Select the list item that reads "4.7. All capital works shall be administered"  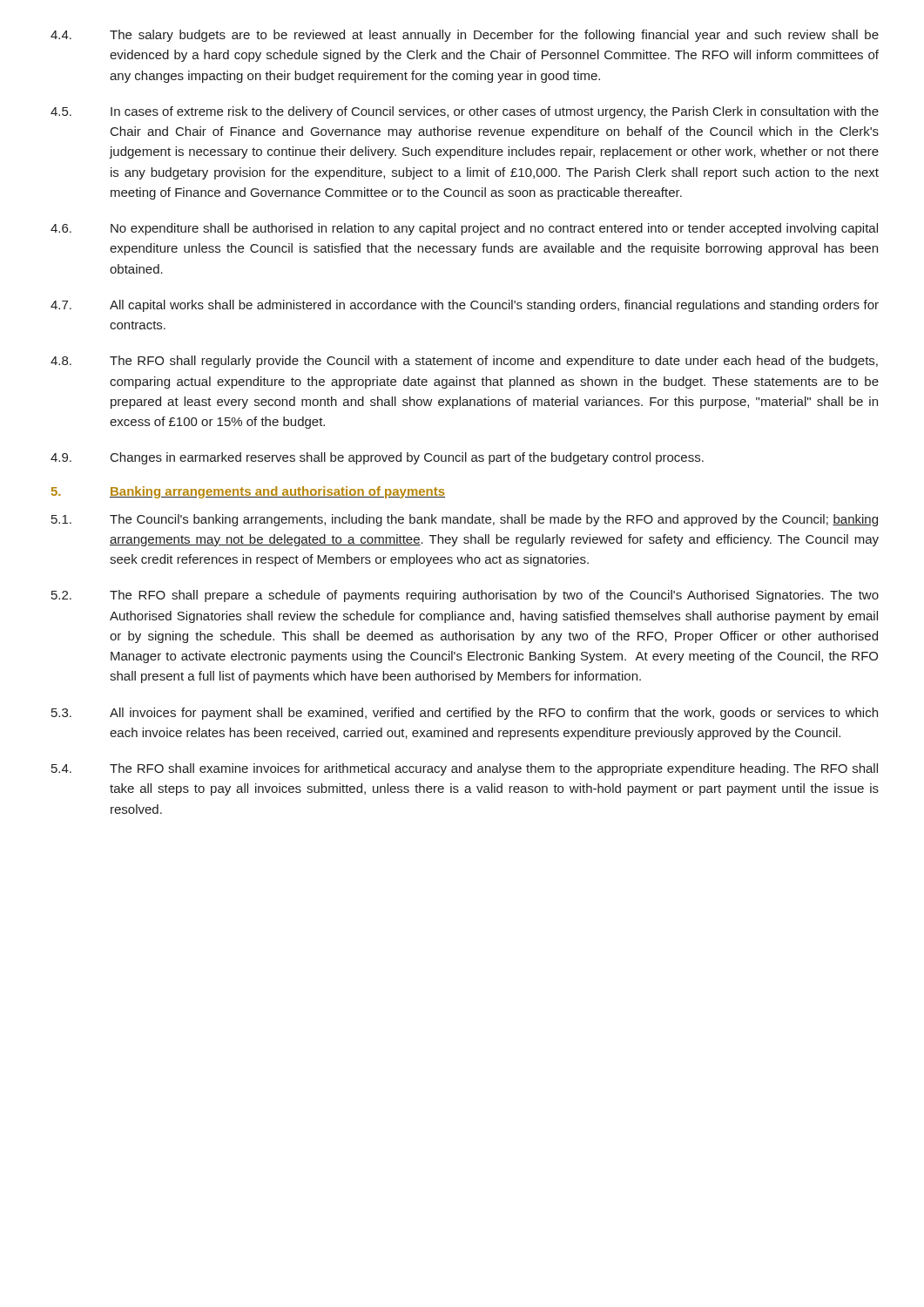click(465, 315)
